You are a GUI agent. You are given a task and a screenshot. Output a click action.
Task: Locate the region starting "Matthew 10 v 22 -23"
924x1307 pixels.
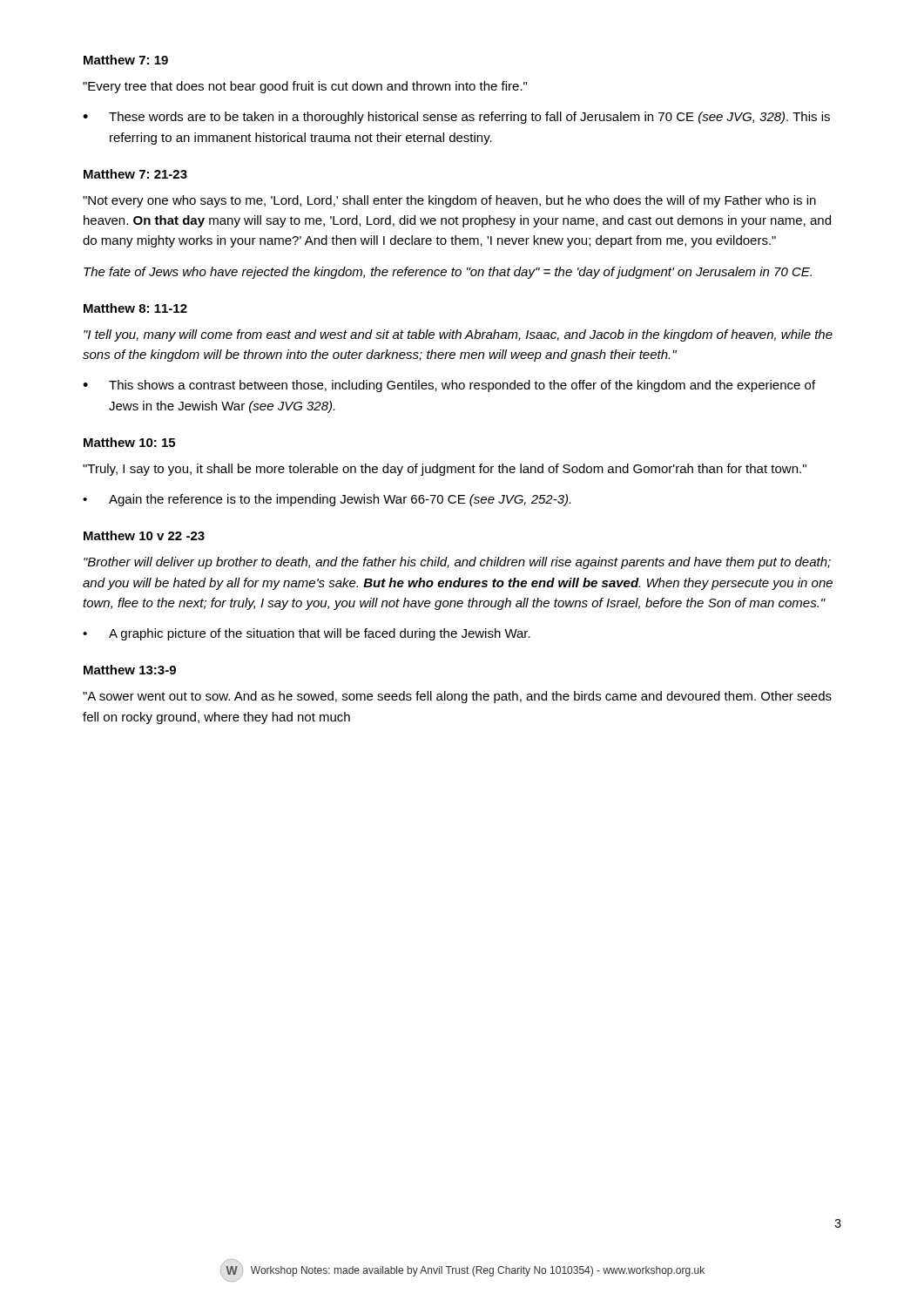[x=144, y=536]
